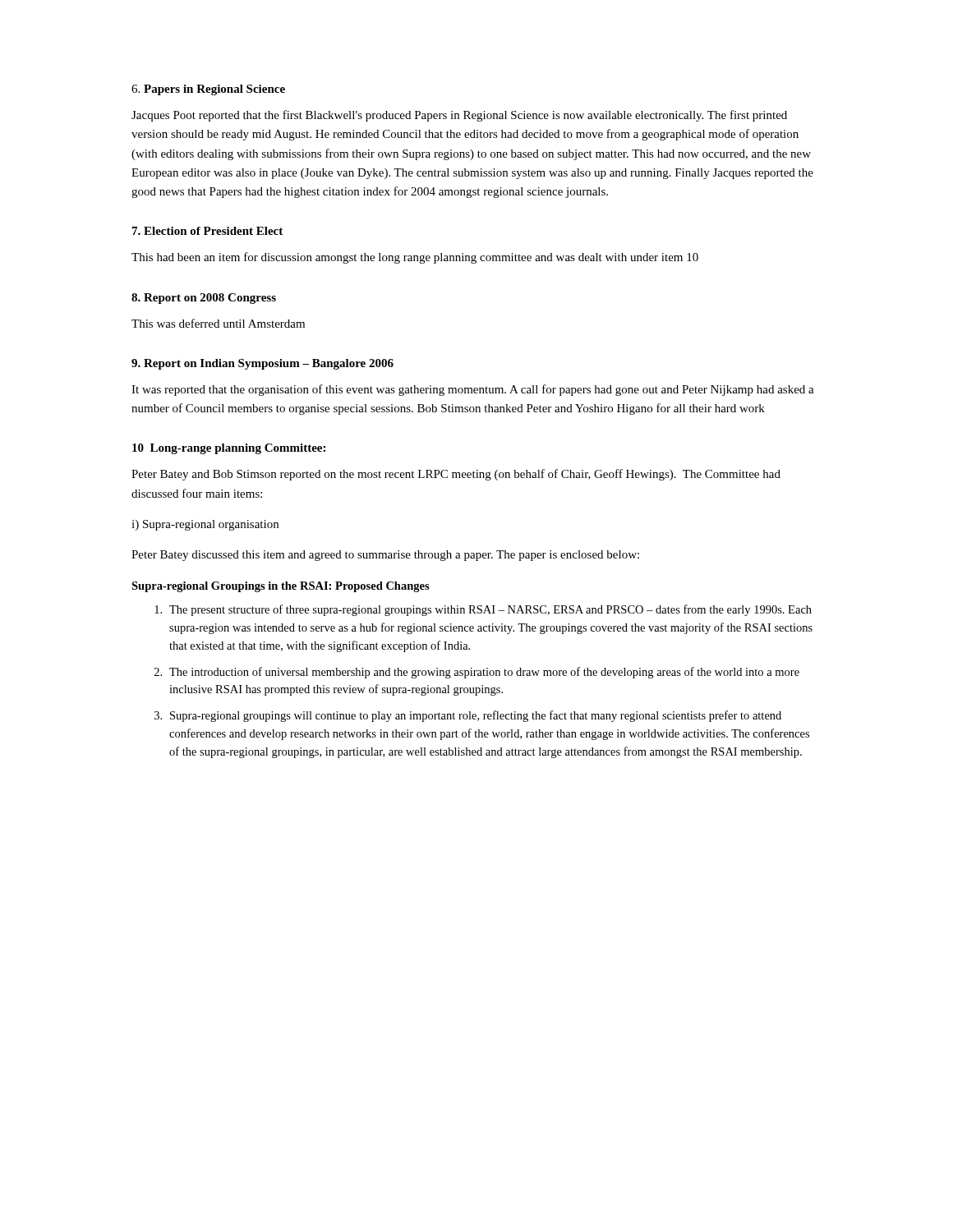Locate the text starting "It was reported that the organisation of"
The image size is (953, 1232).
[473, 399]
